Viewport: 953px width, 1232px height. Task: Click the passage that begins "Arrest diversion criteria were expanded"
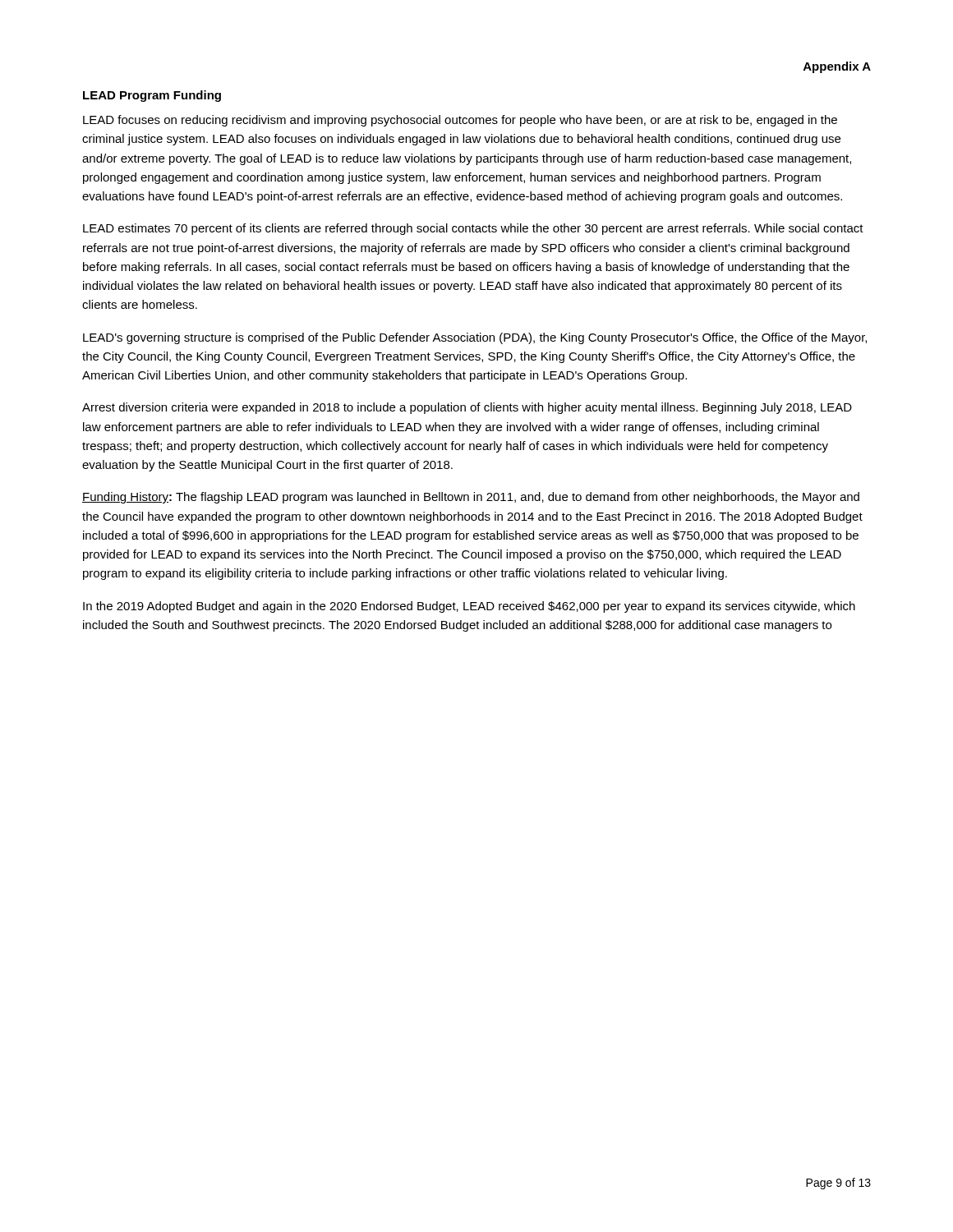[467, 436]
